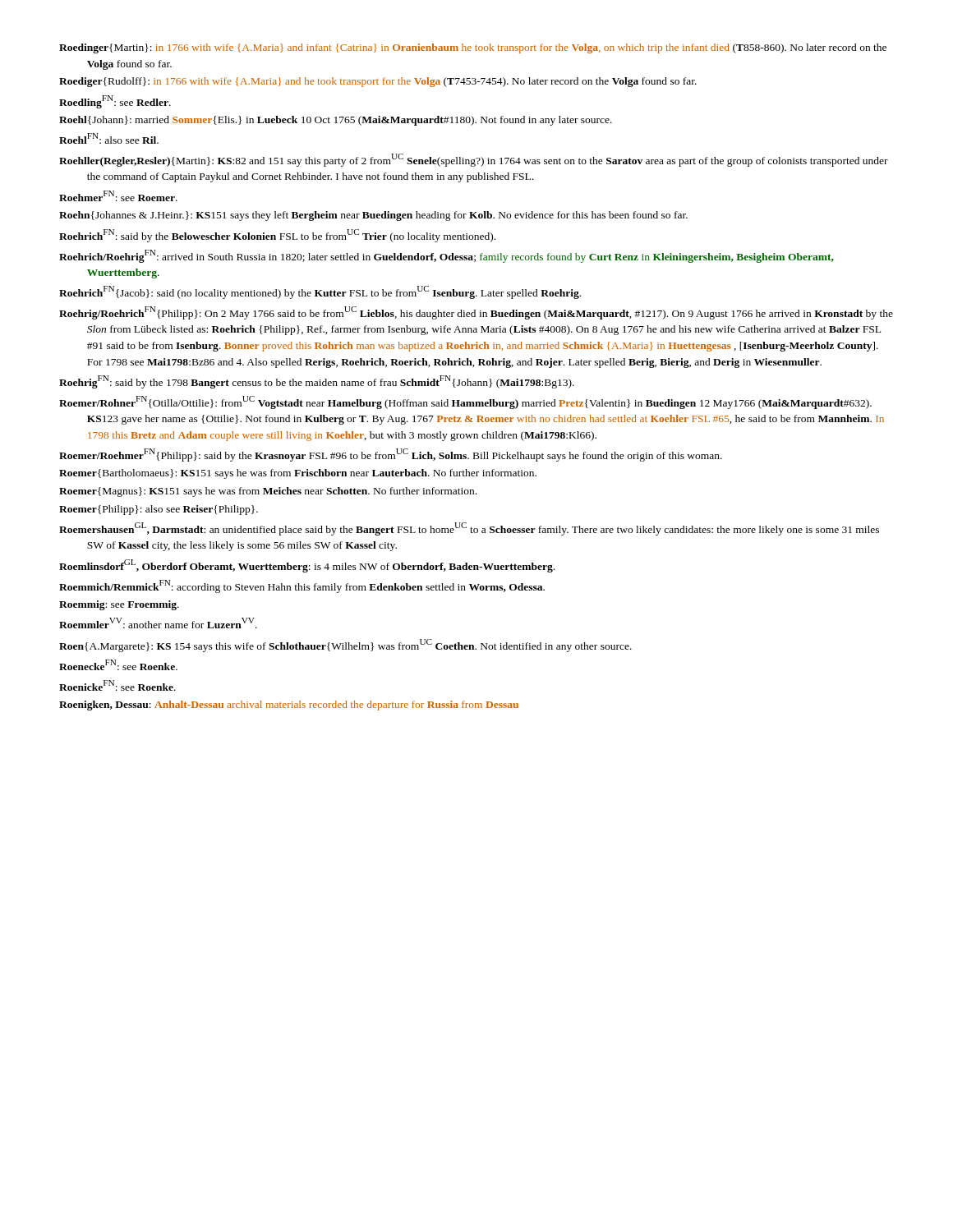Locate the text "RoenickeFN: see Roenke."
The width and height of the screenshot is (953, 1232).
pyautogui.click(x=118, y=685)
